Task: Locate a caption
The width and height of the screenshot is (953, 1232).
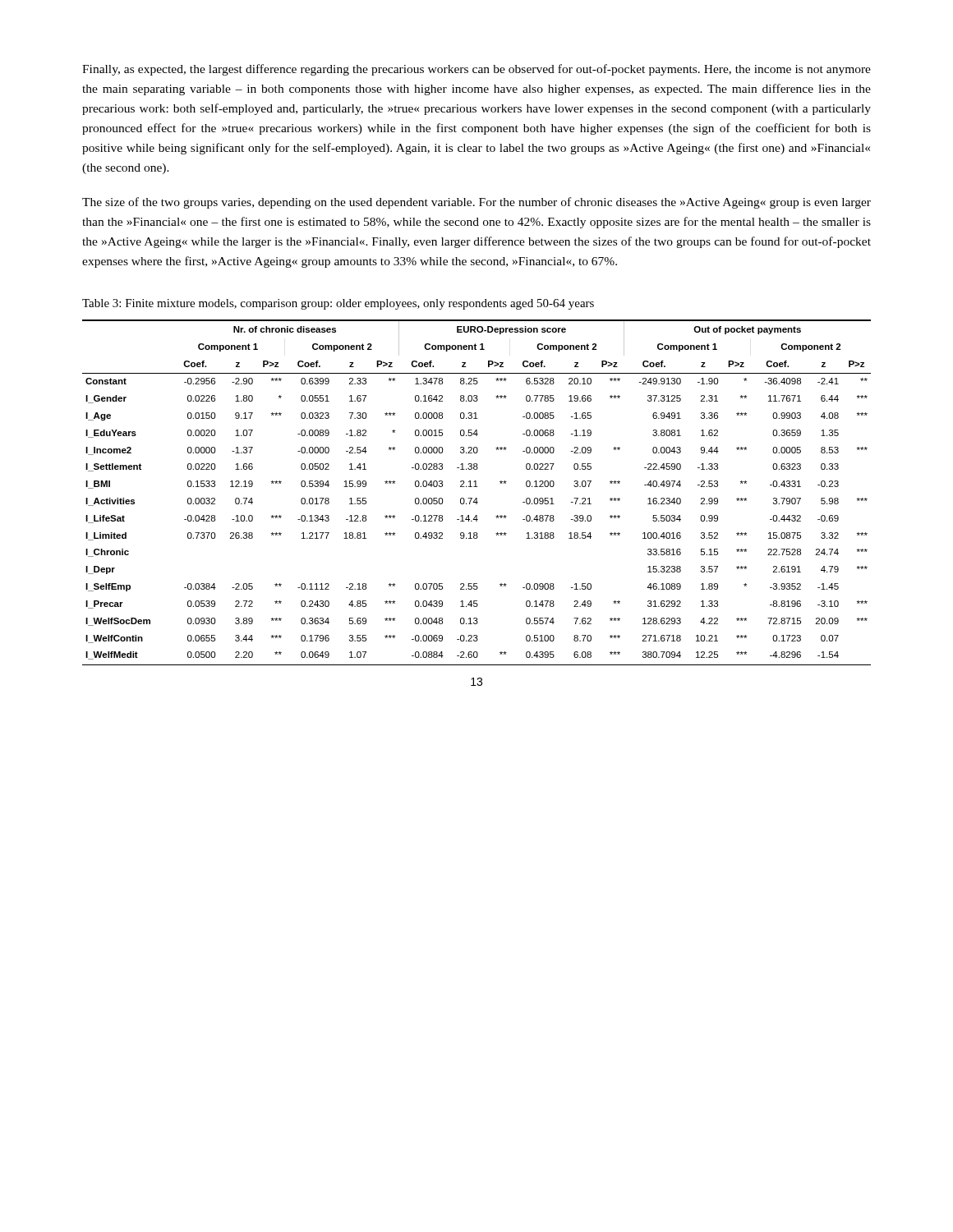Action: tap(338, 303)
